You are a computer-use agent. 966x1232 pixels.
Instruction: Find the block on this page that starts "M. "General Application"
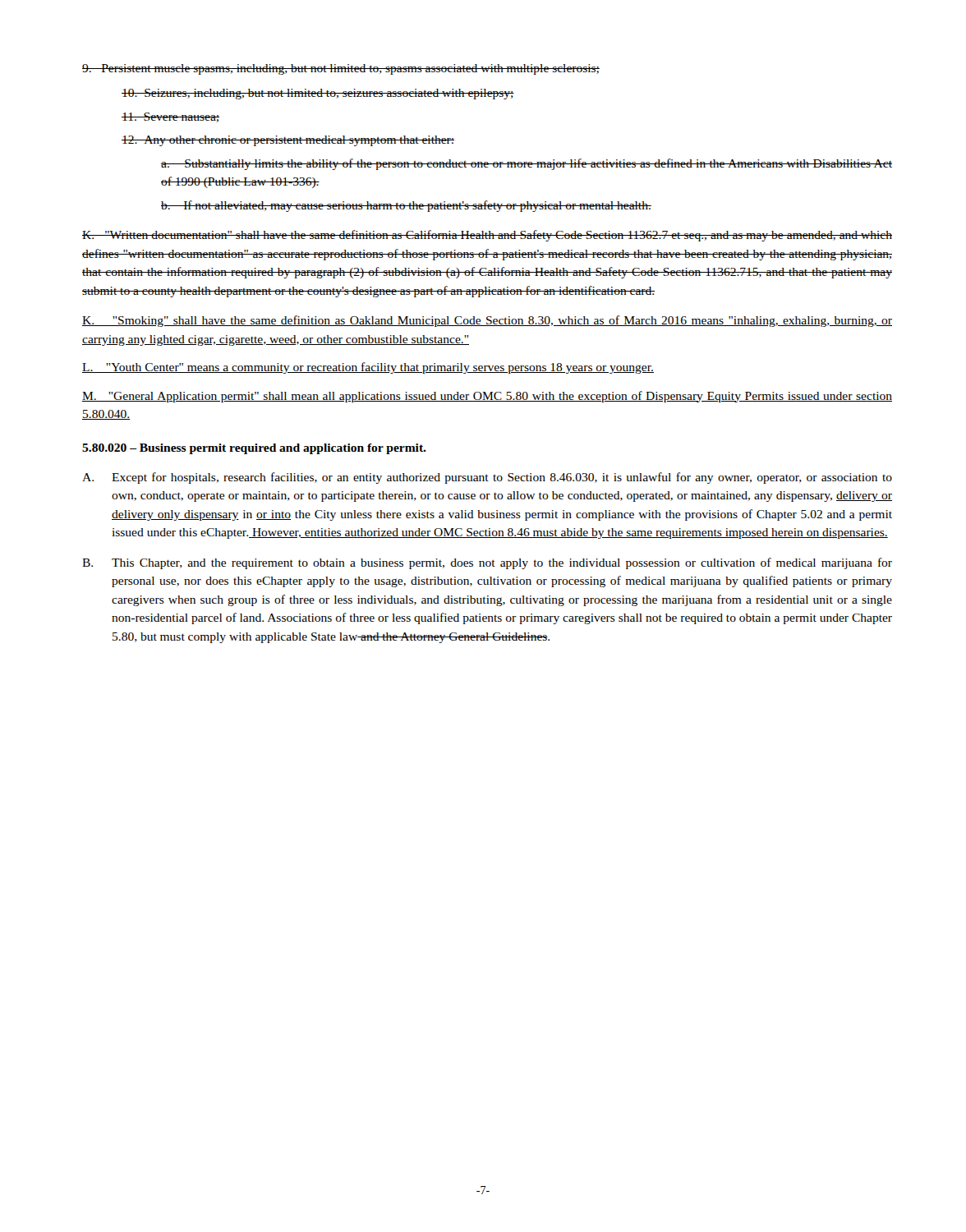pos(487,404)
